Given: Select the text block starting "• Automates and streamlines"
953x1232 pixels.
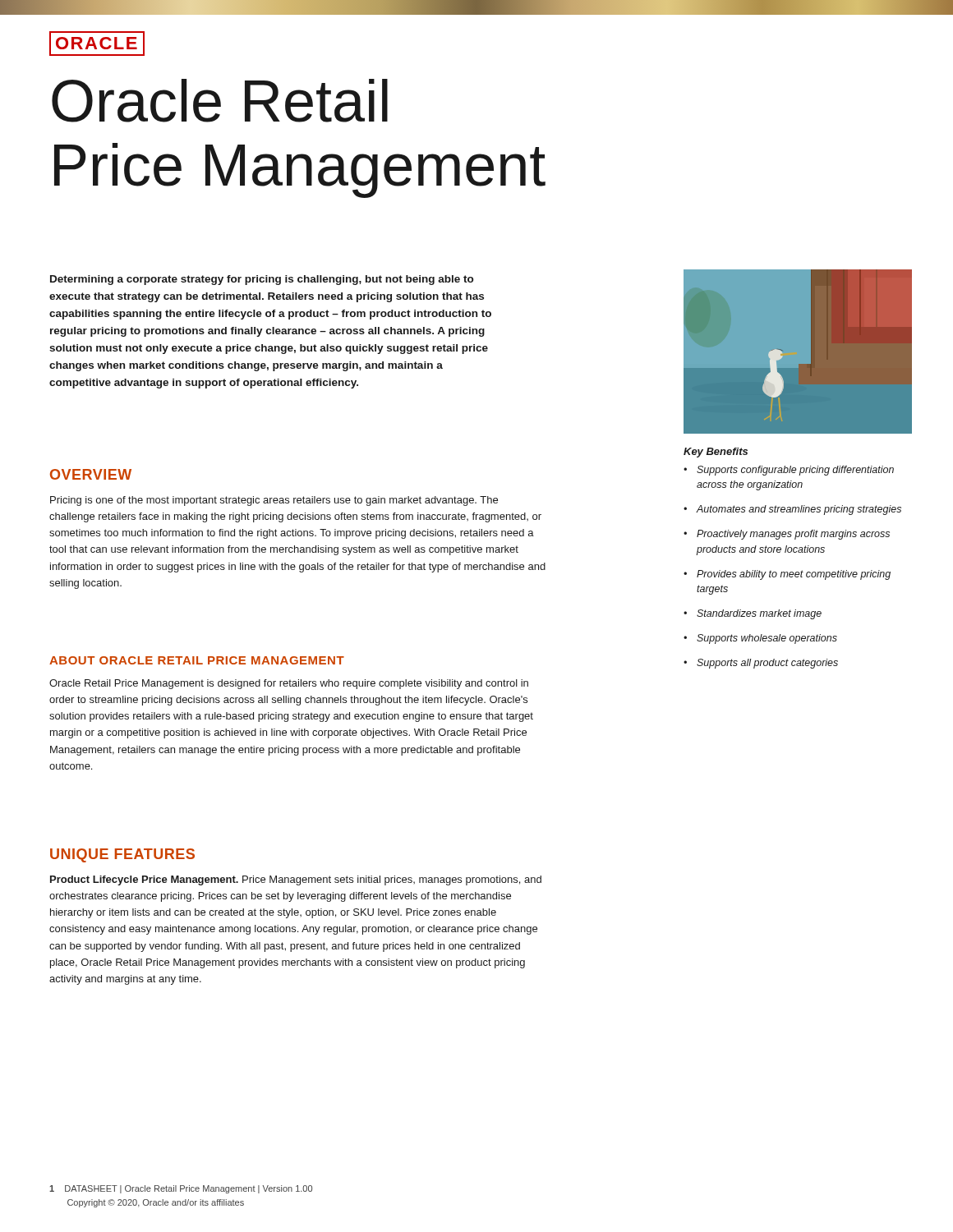Looking at the screenshot, I should (x=793, y=509).
